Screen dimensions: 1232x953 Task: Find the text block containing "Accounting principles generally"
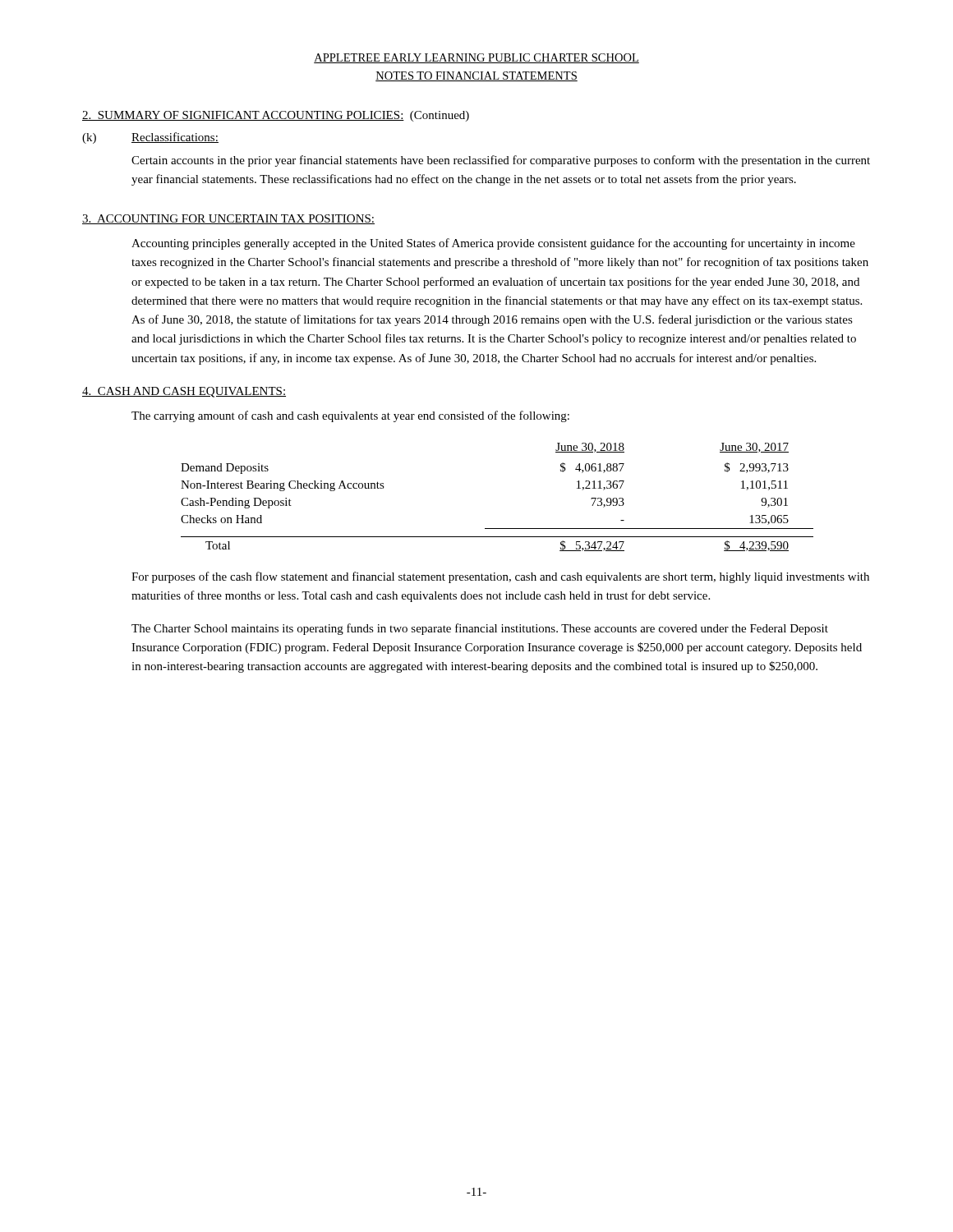(x=500, y=300)
